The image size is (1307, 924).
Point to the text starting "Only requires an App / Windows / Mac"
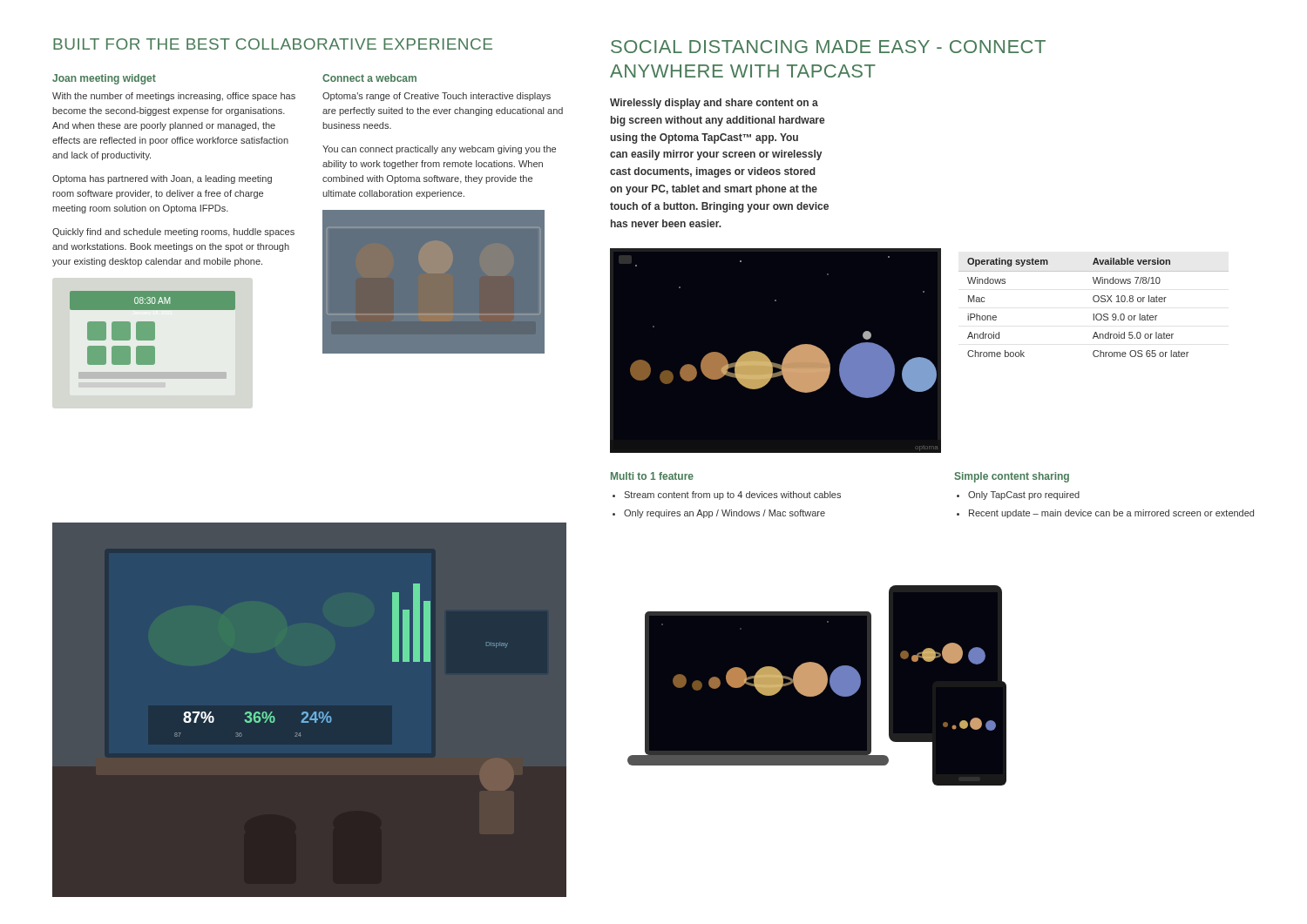(725, 513)
